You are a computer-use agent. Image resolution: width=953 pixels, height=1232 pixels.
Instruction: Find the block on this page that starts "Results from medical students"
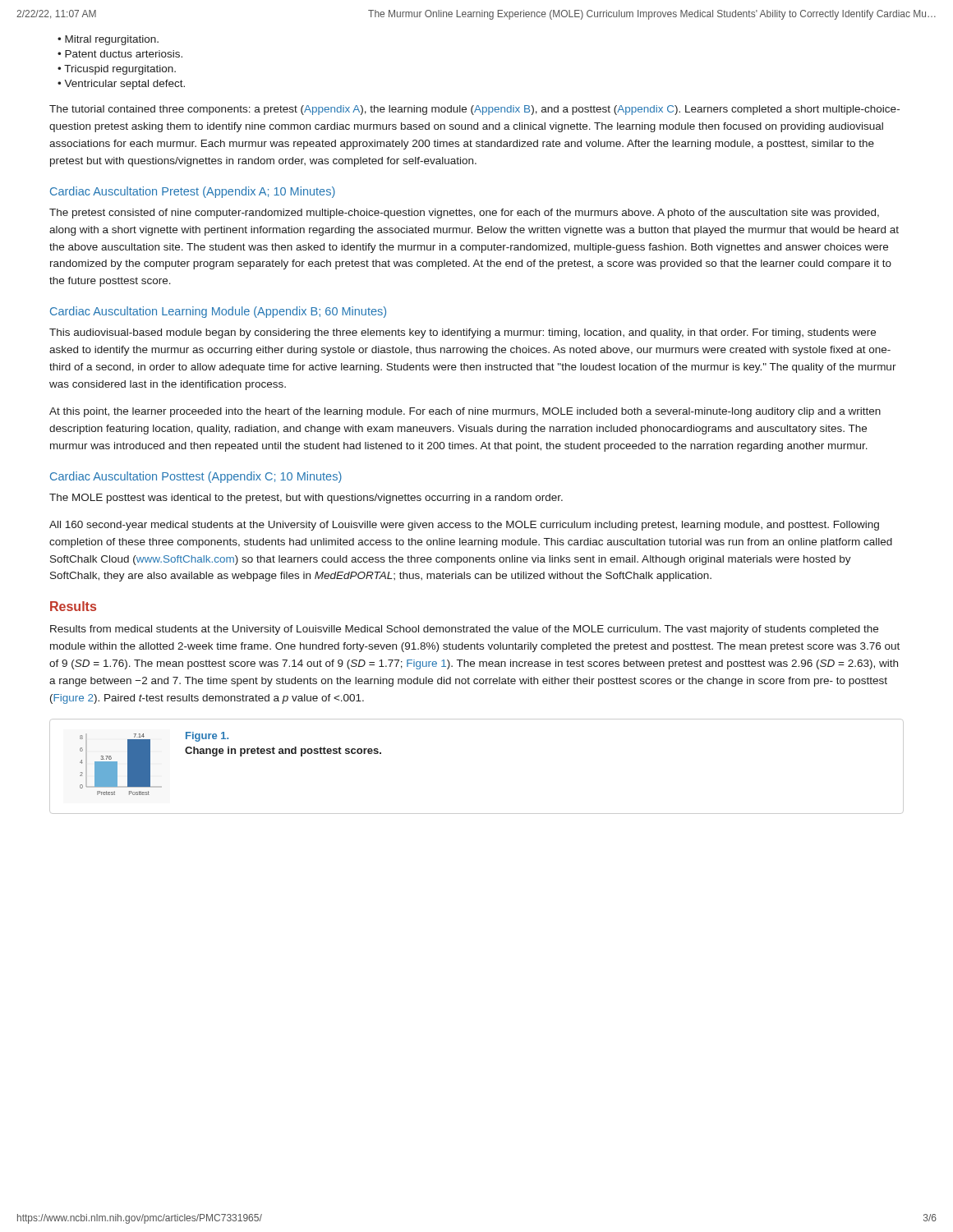pyautogui.click(x=475, y=663)
